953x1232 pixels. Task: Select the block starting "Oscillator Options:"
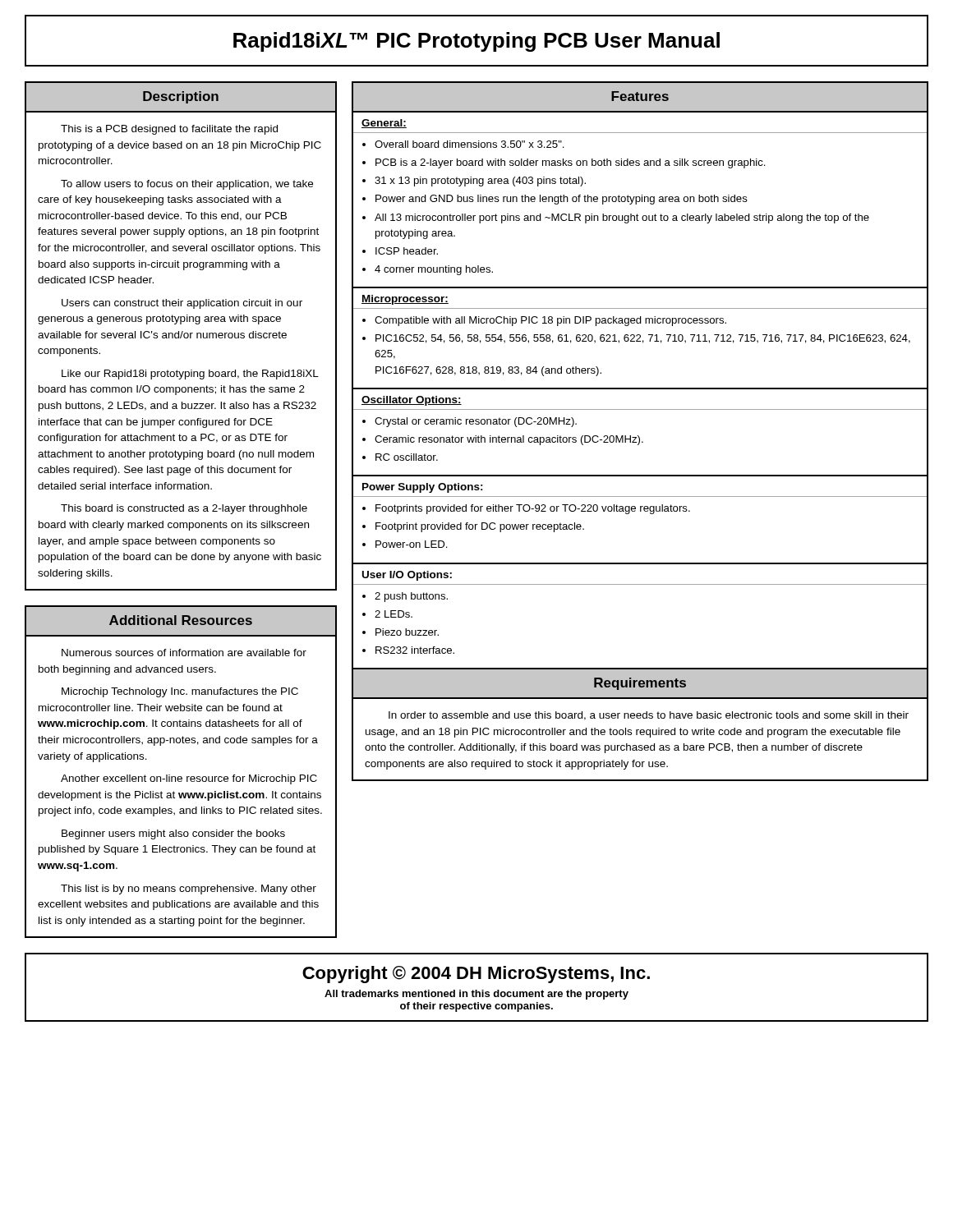pos(411,399)
